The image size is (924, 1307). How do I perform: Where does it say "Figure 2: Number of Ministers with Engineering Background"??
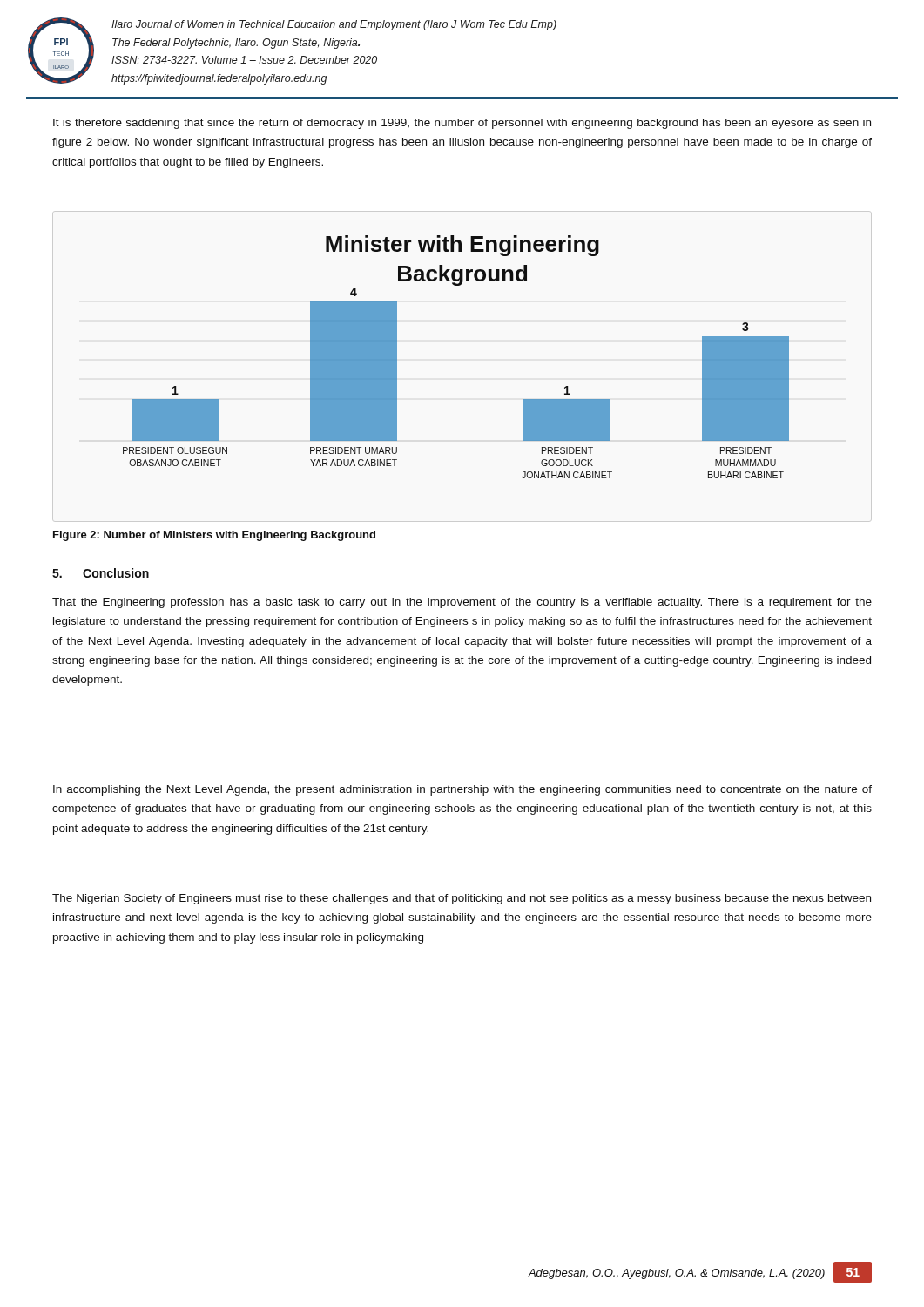pos(214,535)
